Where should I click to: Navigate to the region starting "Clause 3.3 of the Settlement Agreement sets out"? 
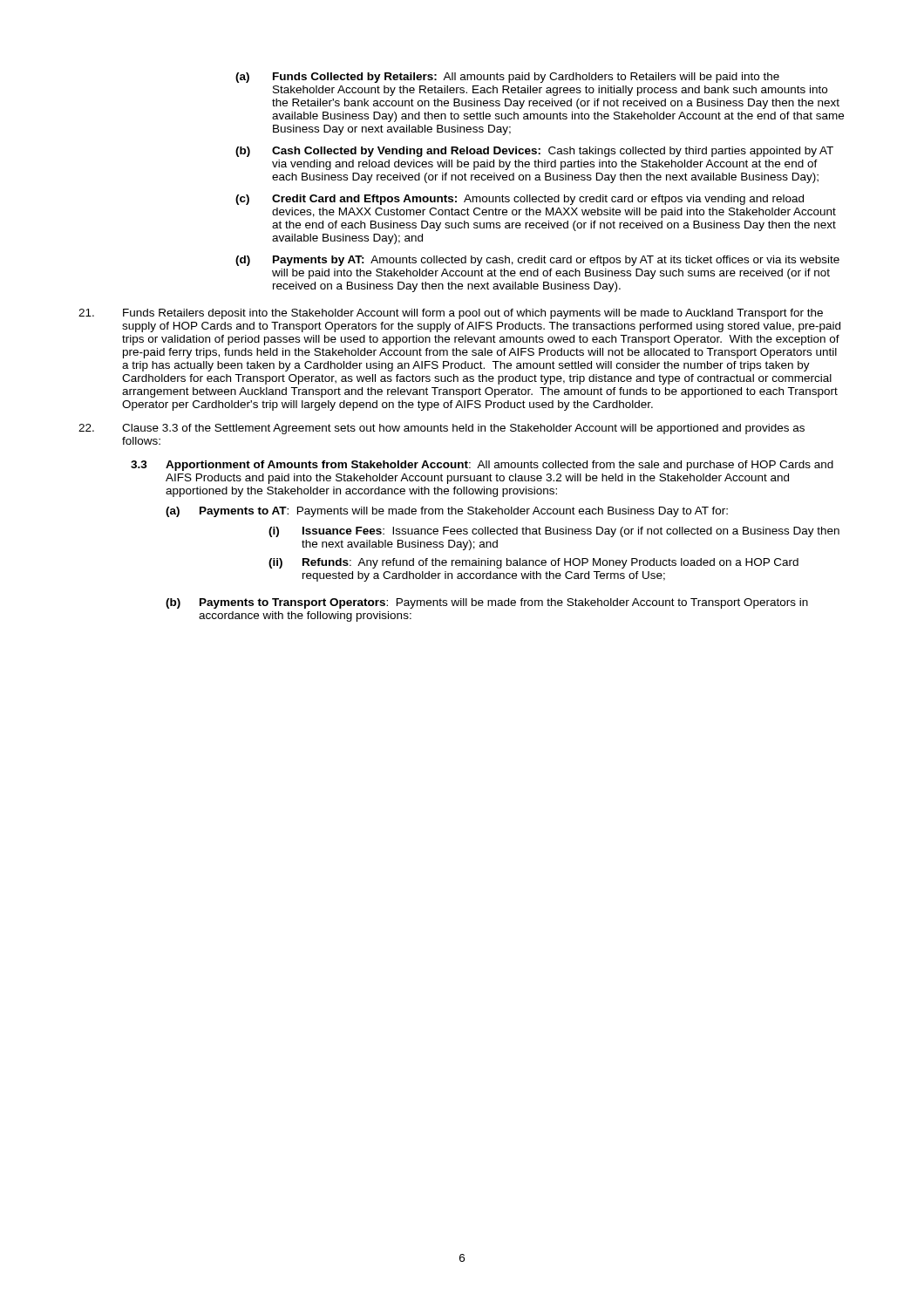pos(462,434)
